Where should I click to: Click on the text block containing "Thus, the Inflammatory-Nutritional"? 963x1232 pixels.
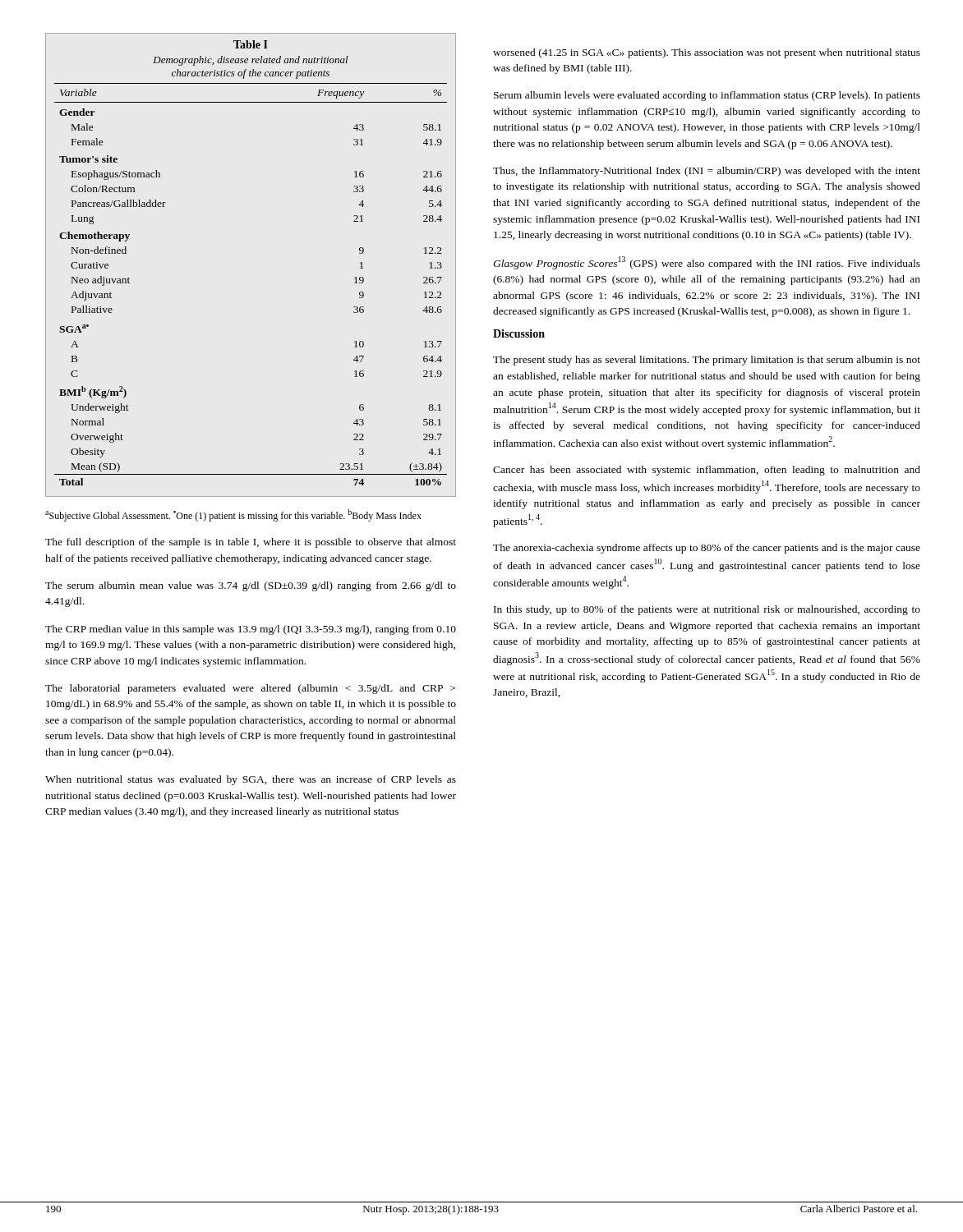[x=707, y=203]
